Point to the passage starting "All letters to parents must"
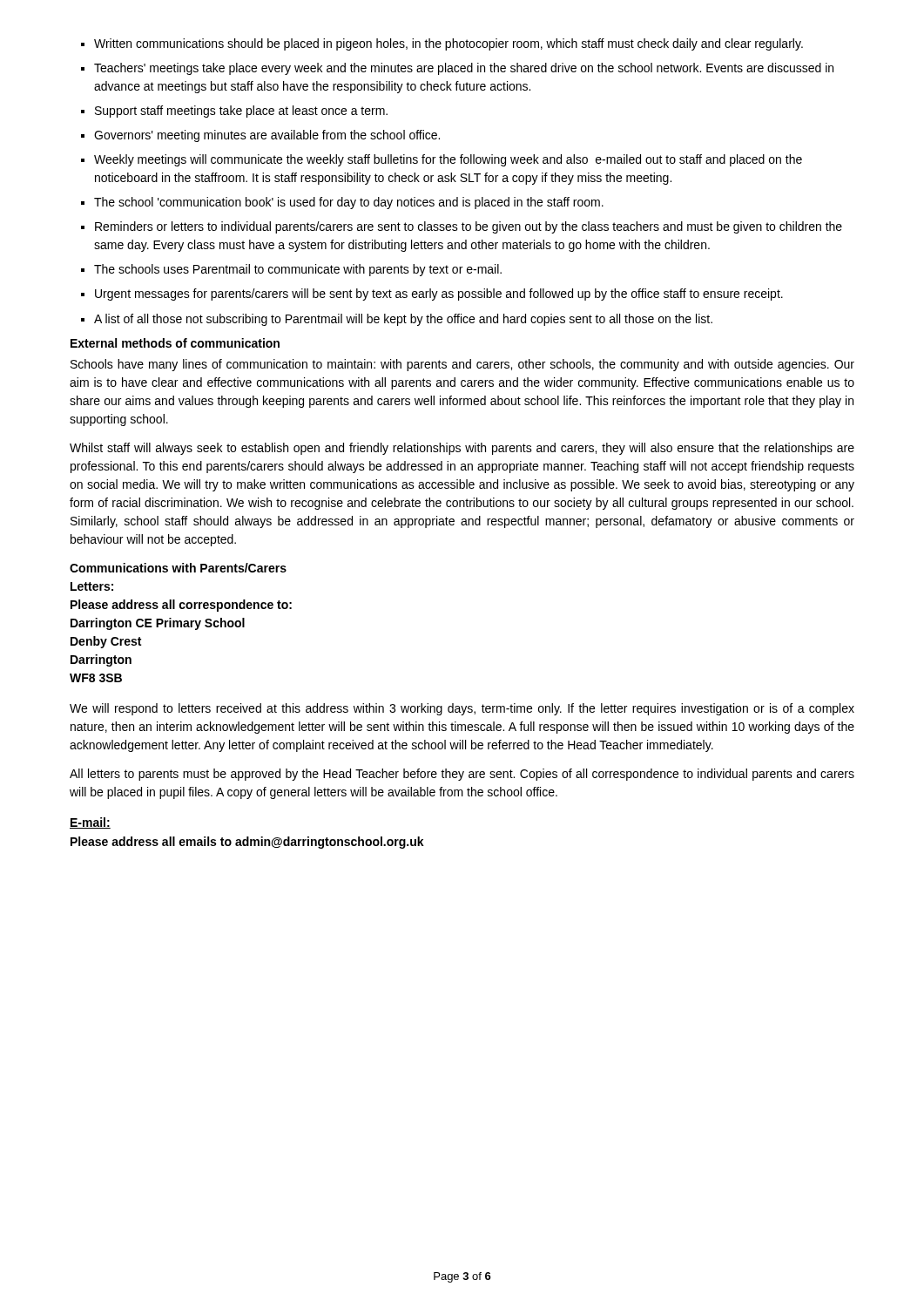The width and height of the screenshot is (924, 1307). [462, 783]
